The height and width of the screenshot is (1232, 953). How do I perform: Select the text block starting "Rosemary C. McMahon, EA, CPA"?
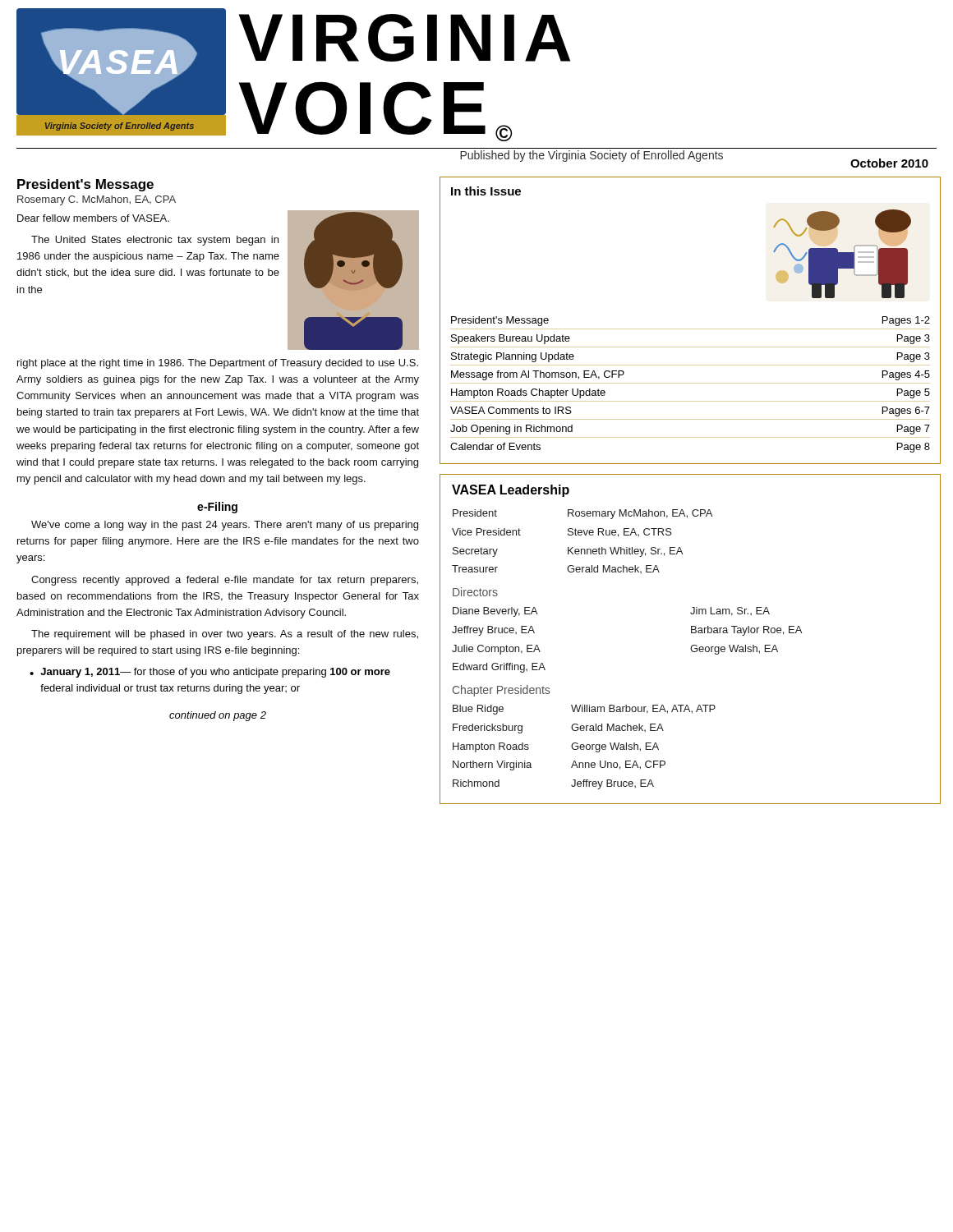96,199
